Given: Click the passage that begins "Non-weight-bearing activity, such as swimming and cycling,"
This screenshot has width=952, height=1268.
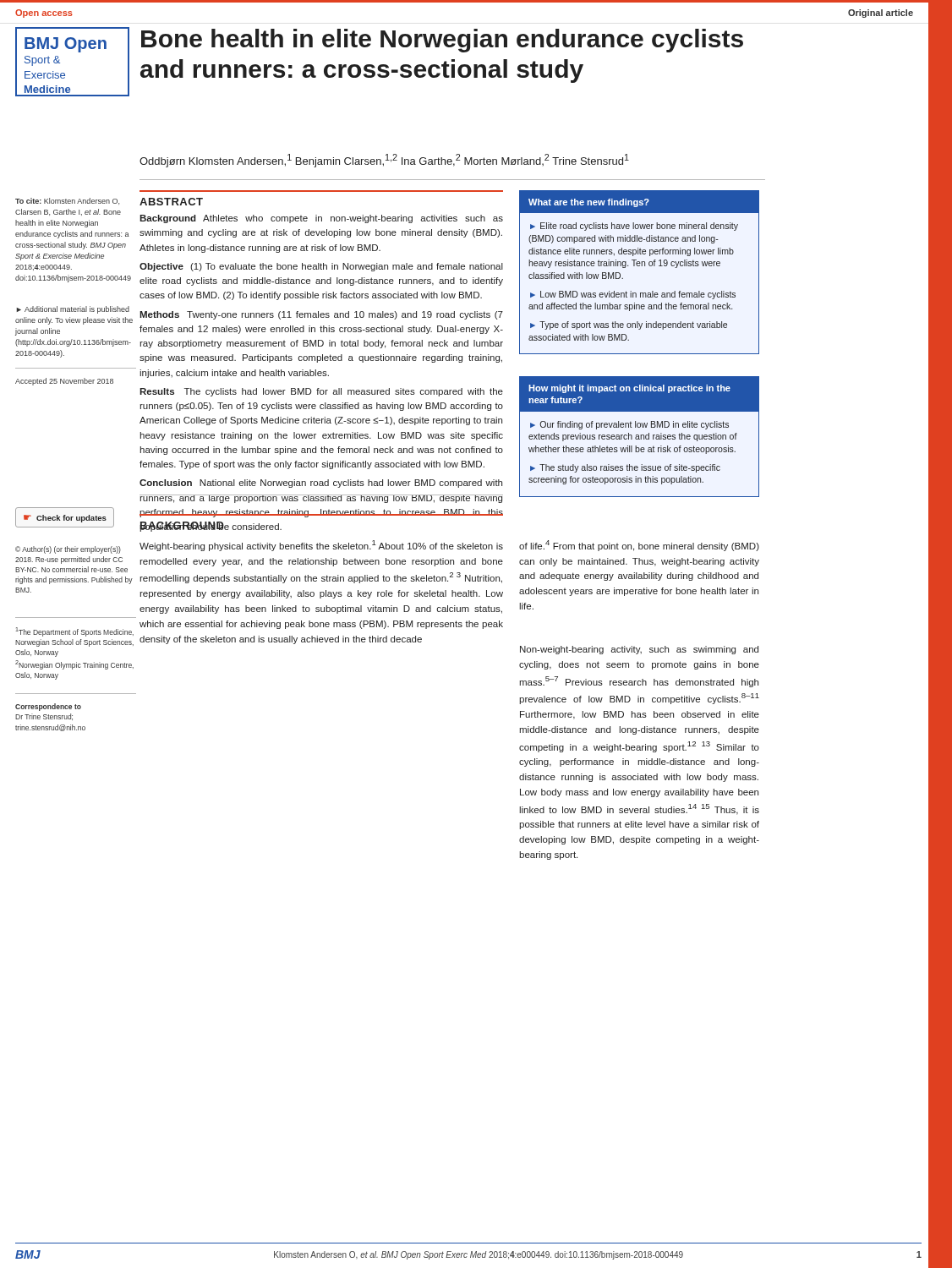Looking at the screenshot, I should (x=639, y=752).
